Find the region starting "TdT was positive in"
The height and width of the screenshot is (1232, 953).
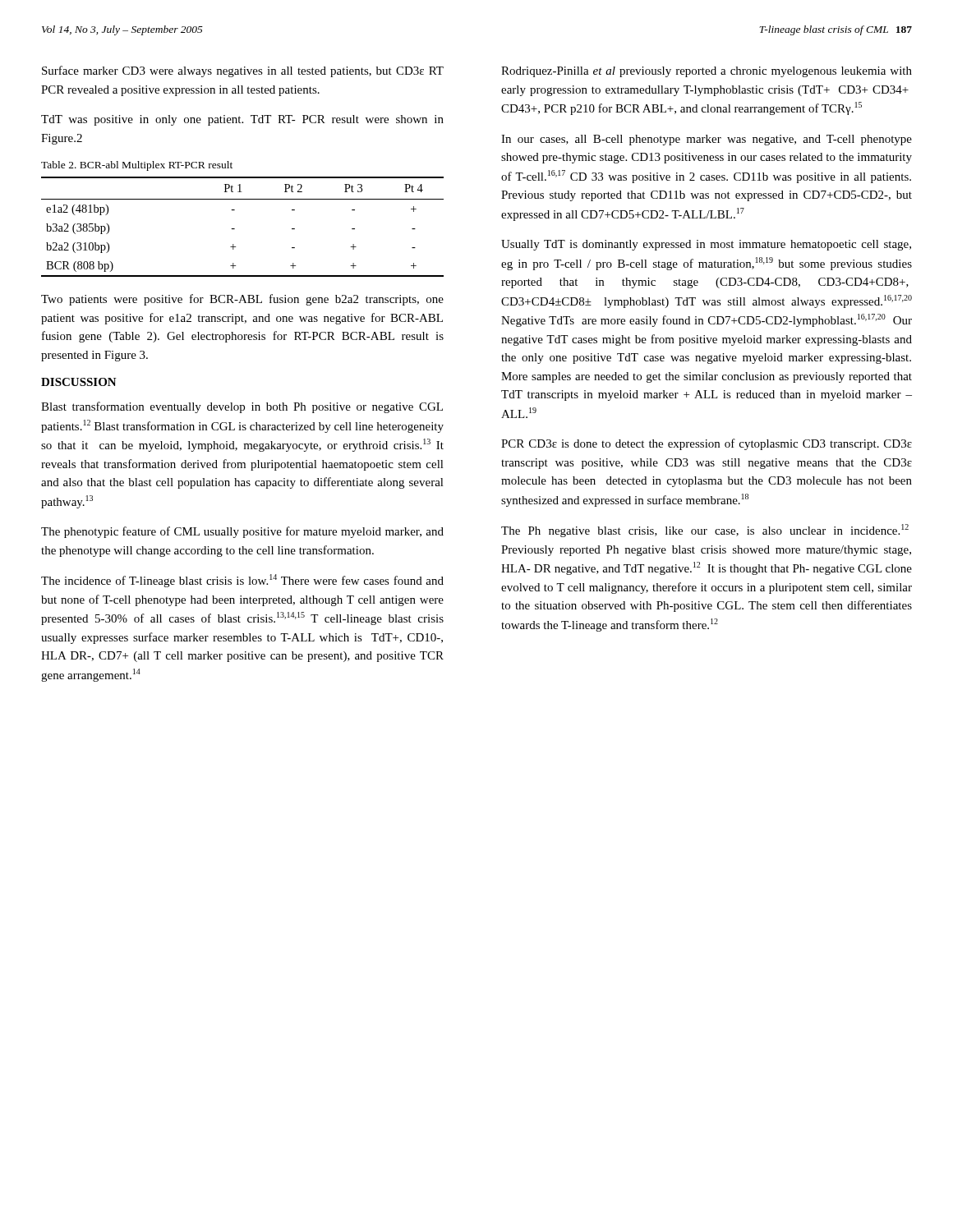click(242, 128)
